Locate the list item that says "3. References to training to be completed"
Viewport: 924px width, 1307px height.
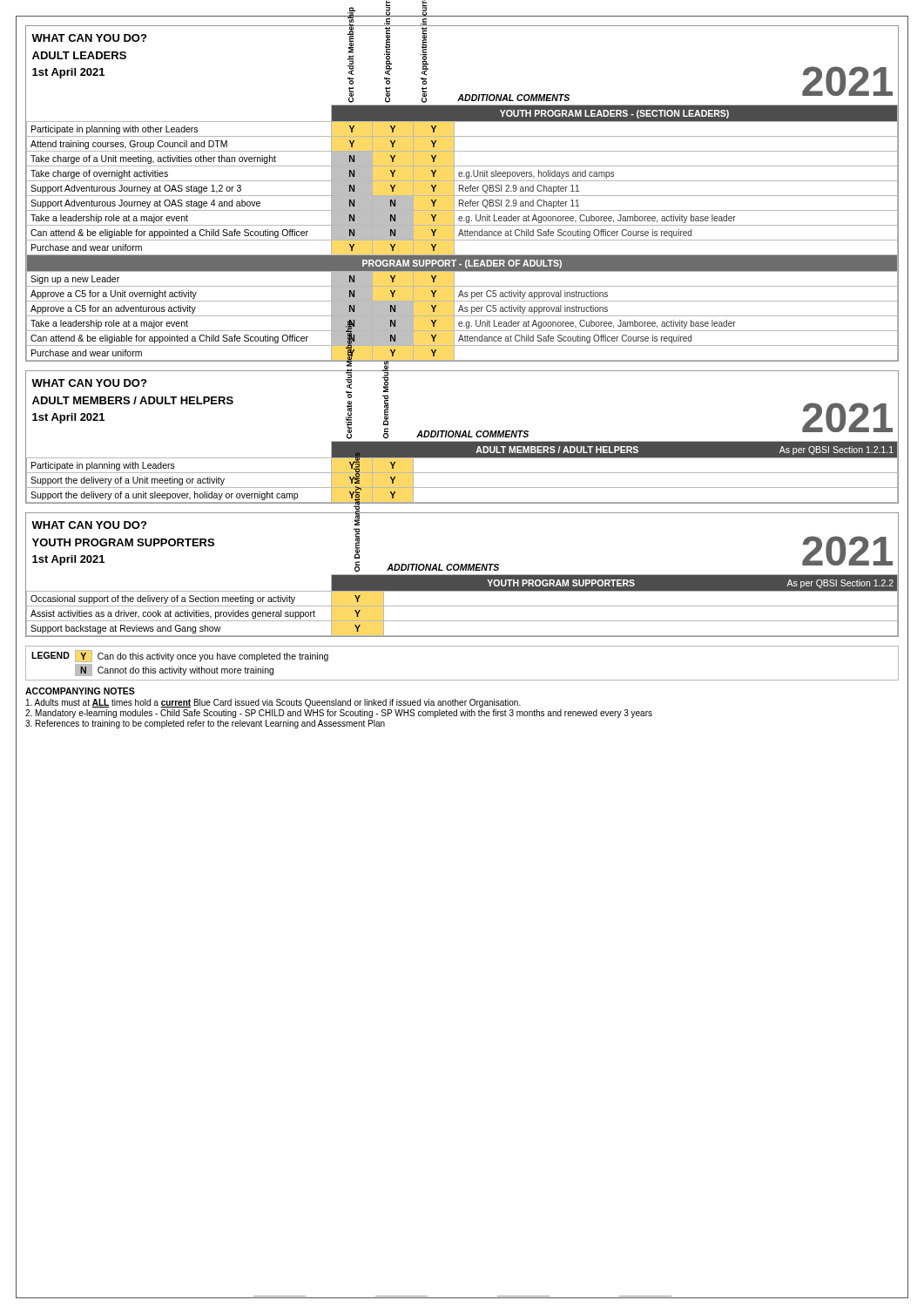pos(205,724)
